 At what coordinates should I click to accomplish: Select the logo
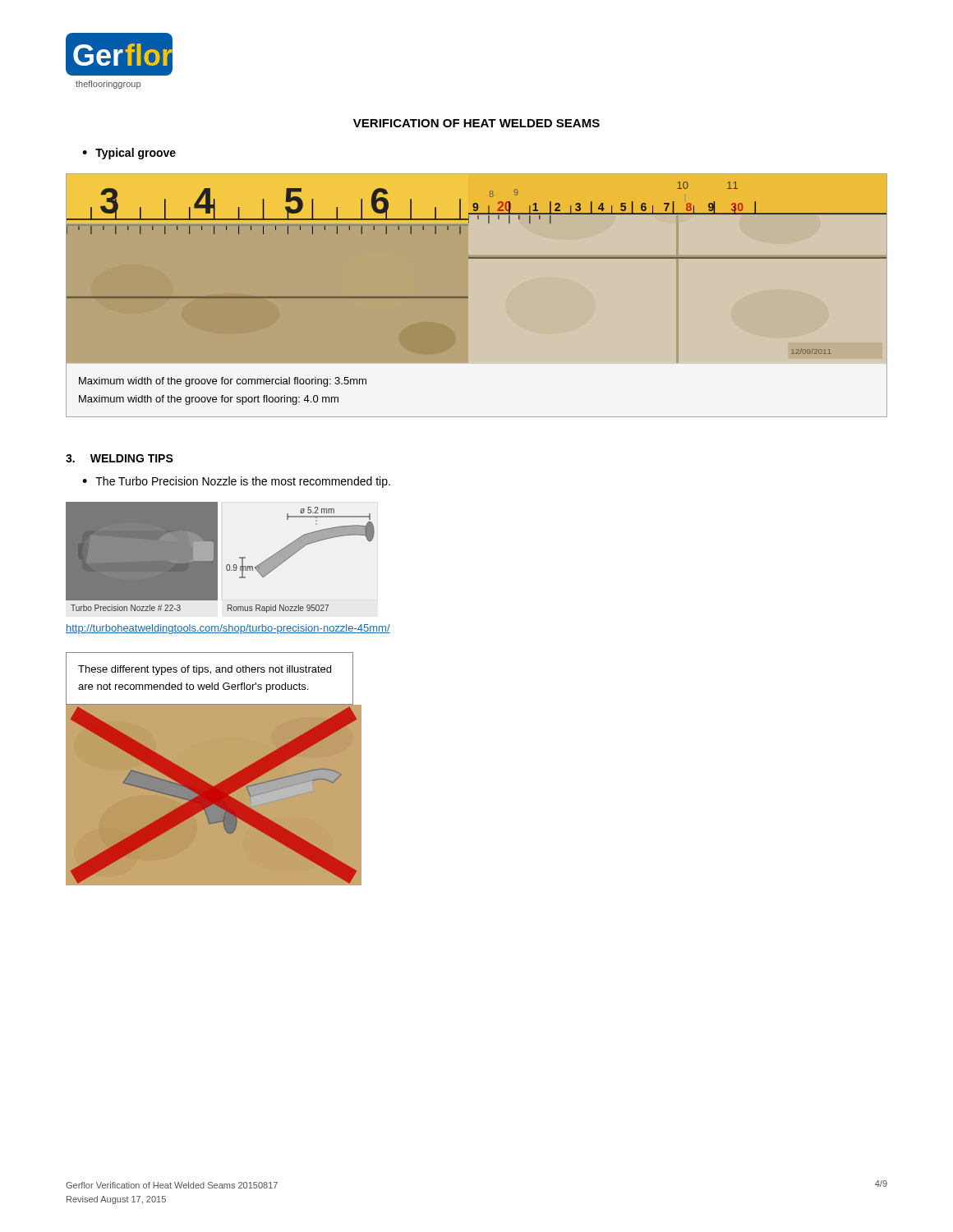tap(476, 63)
